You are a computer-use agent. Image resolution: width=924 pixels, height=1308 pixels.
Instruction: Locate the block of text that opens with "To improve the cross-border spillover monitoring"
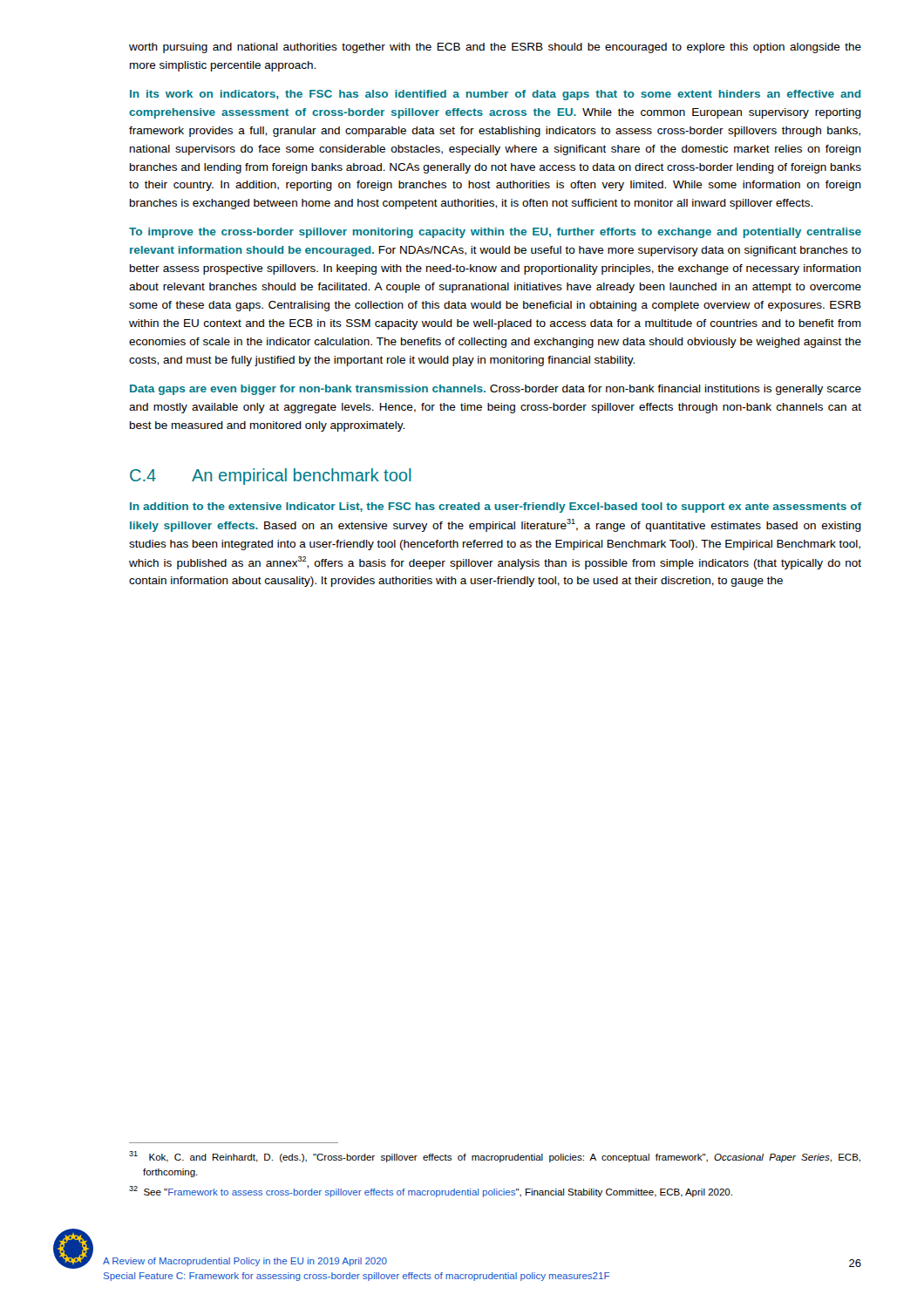point(495,296)
